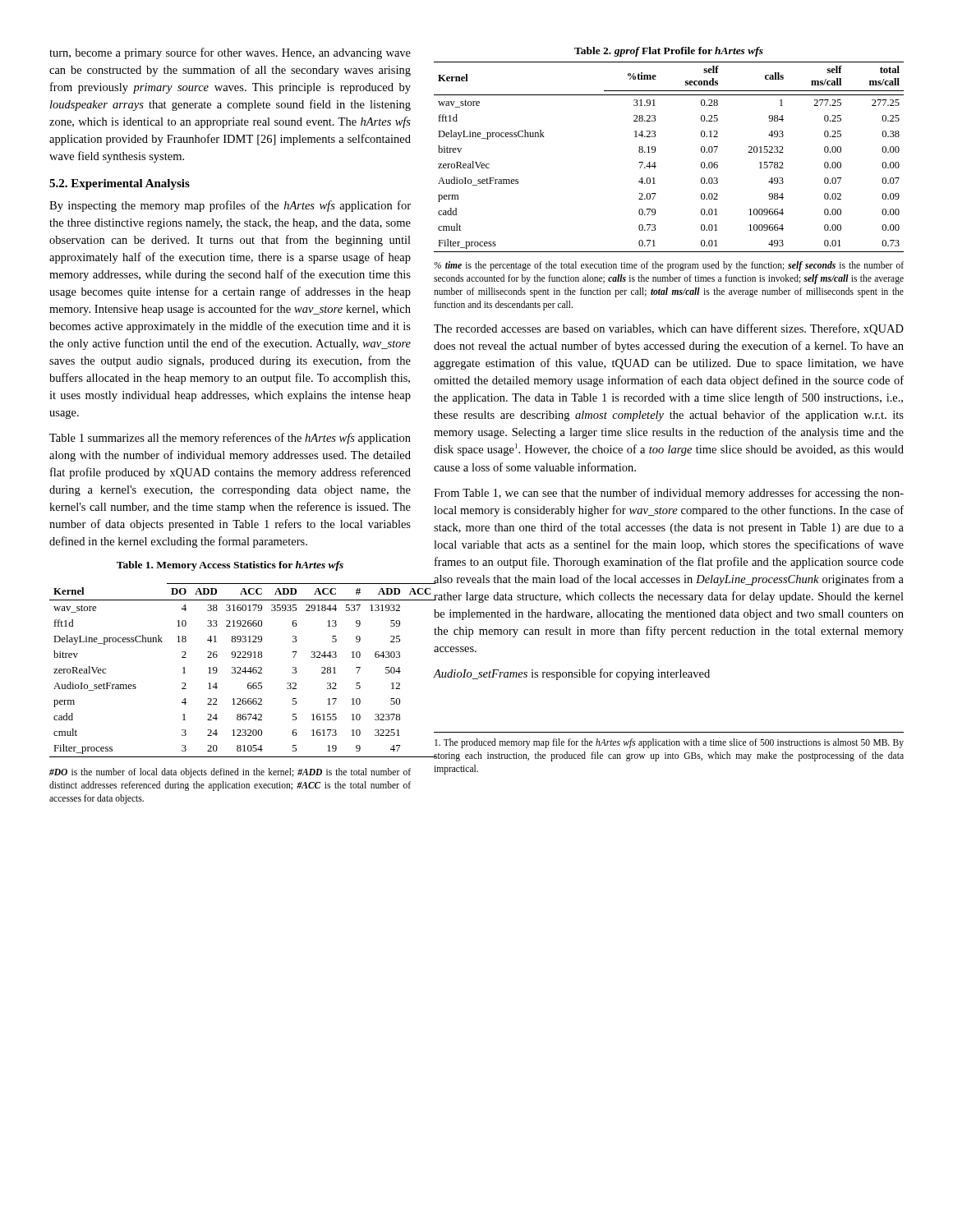Image resolution: width=953 pixels, height=1232 pixels.
Task: Find the table that mentions "324462"
Action: (x=230, y=670)
